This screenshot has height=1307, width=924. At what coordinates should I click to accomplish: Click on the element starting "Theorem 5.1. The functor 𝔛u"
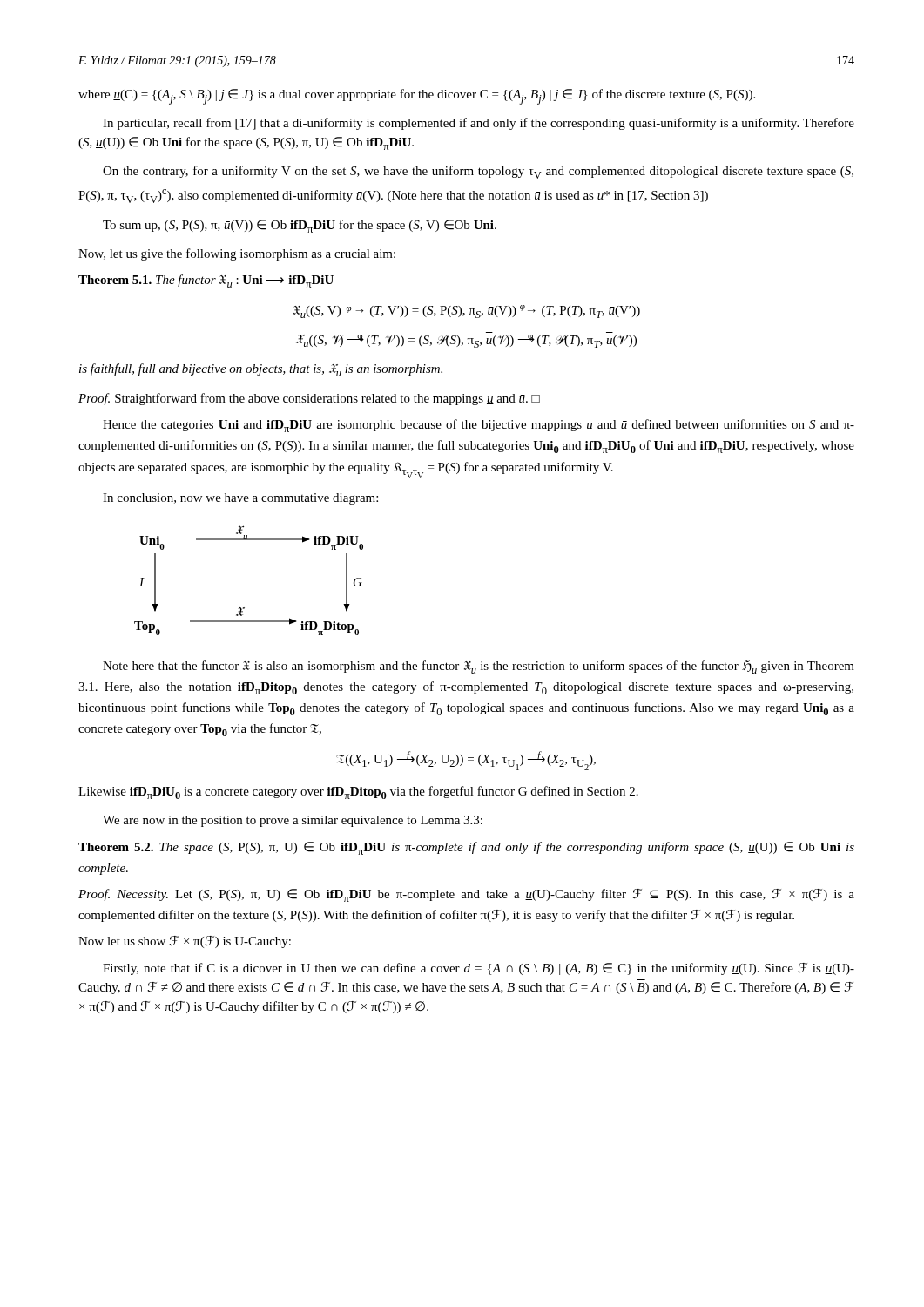pos(206,281)
